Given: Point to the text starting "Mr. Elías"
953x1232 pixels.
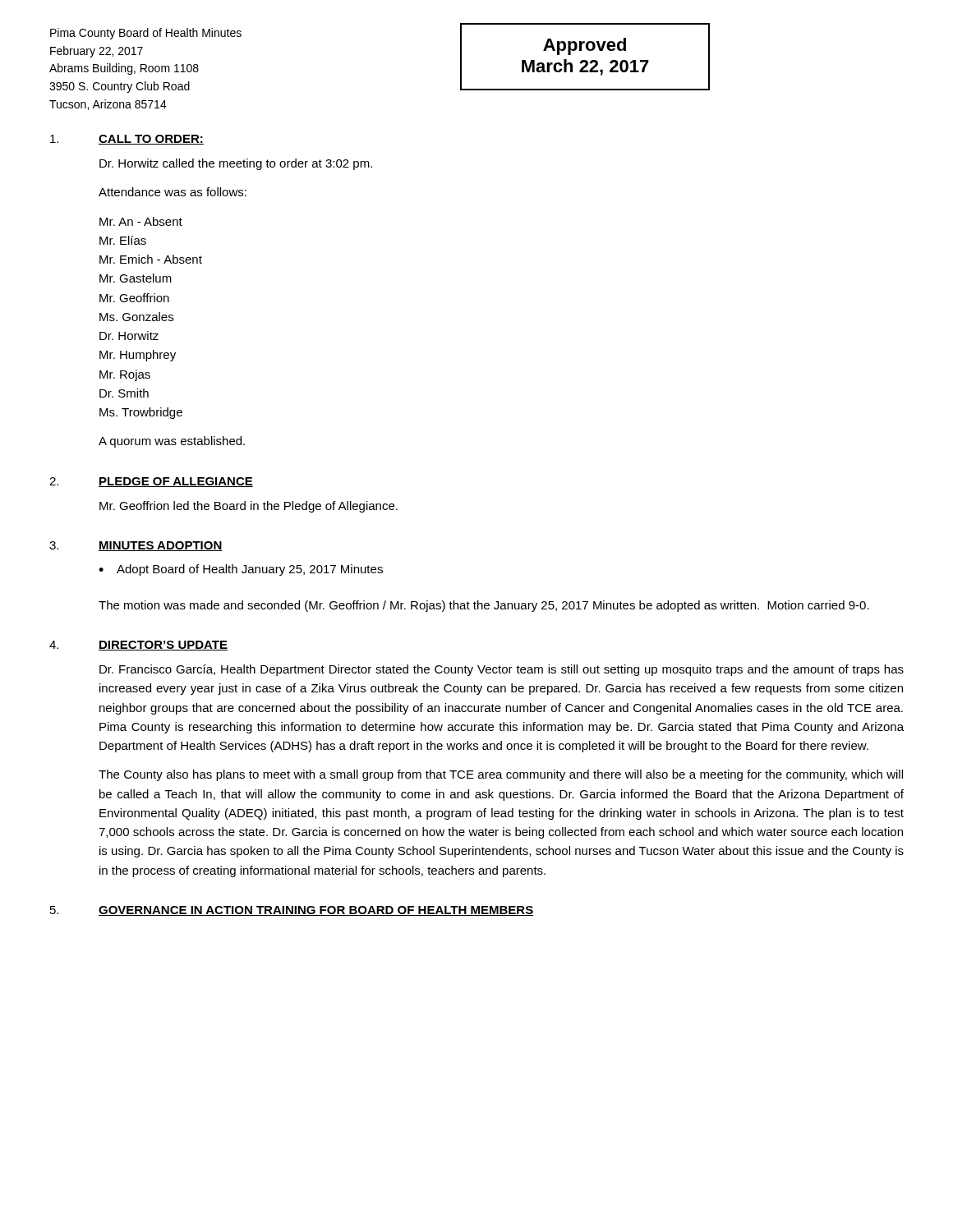Looking at the screenshot, I should coord(123,240).
